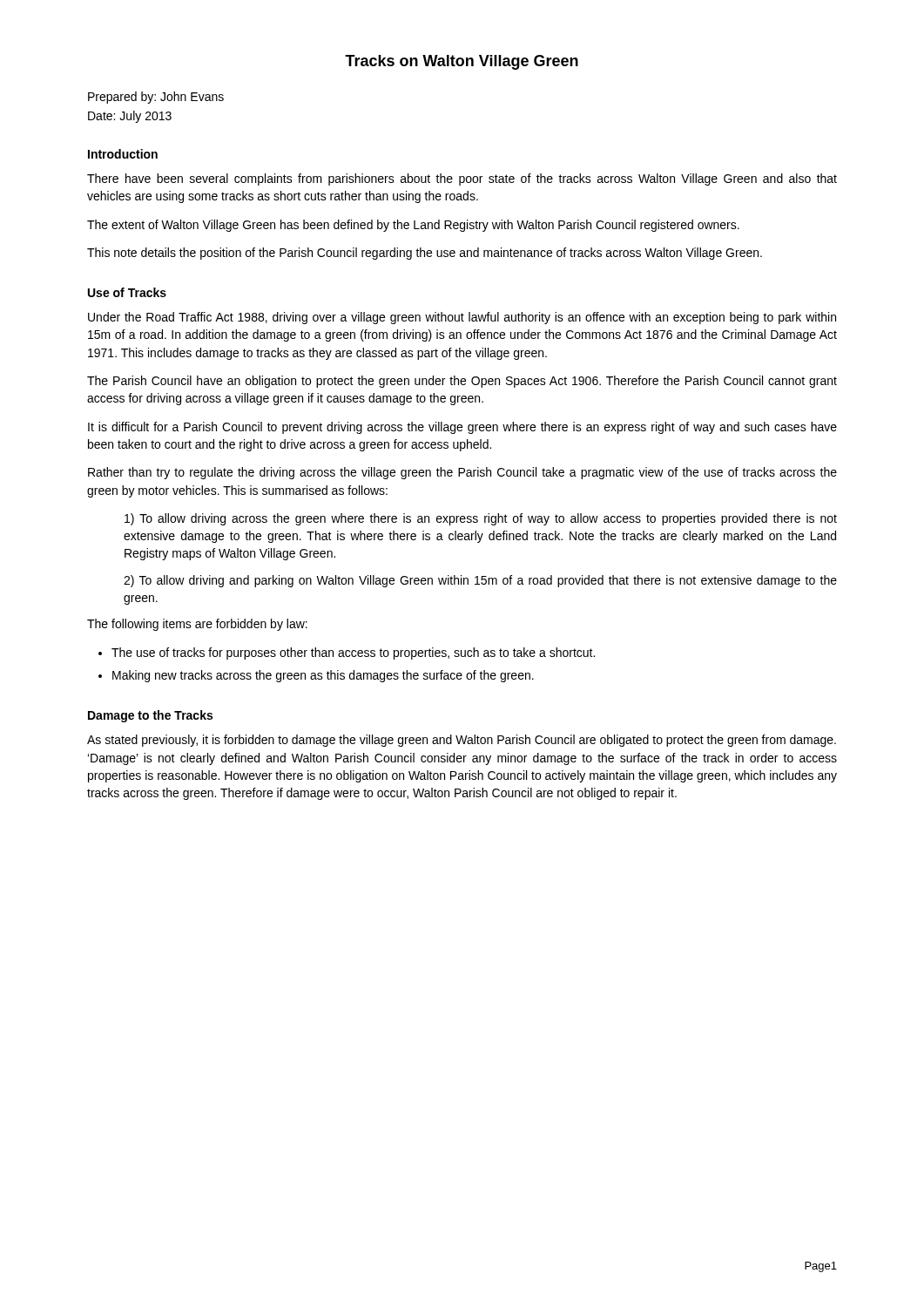924x1307 pixels.
Task: Navigate to the region starting "As stated previously,"
Action: [x=462, y=766]
